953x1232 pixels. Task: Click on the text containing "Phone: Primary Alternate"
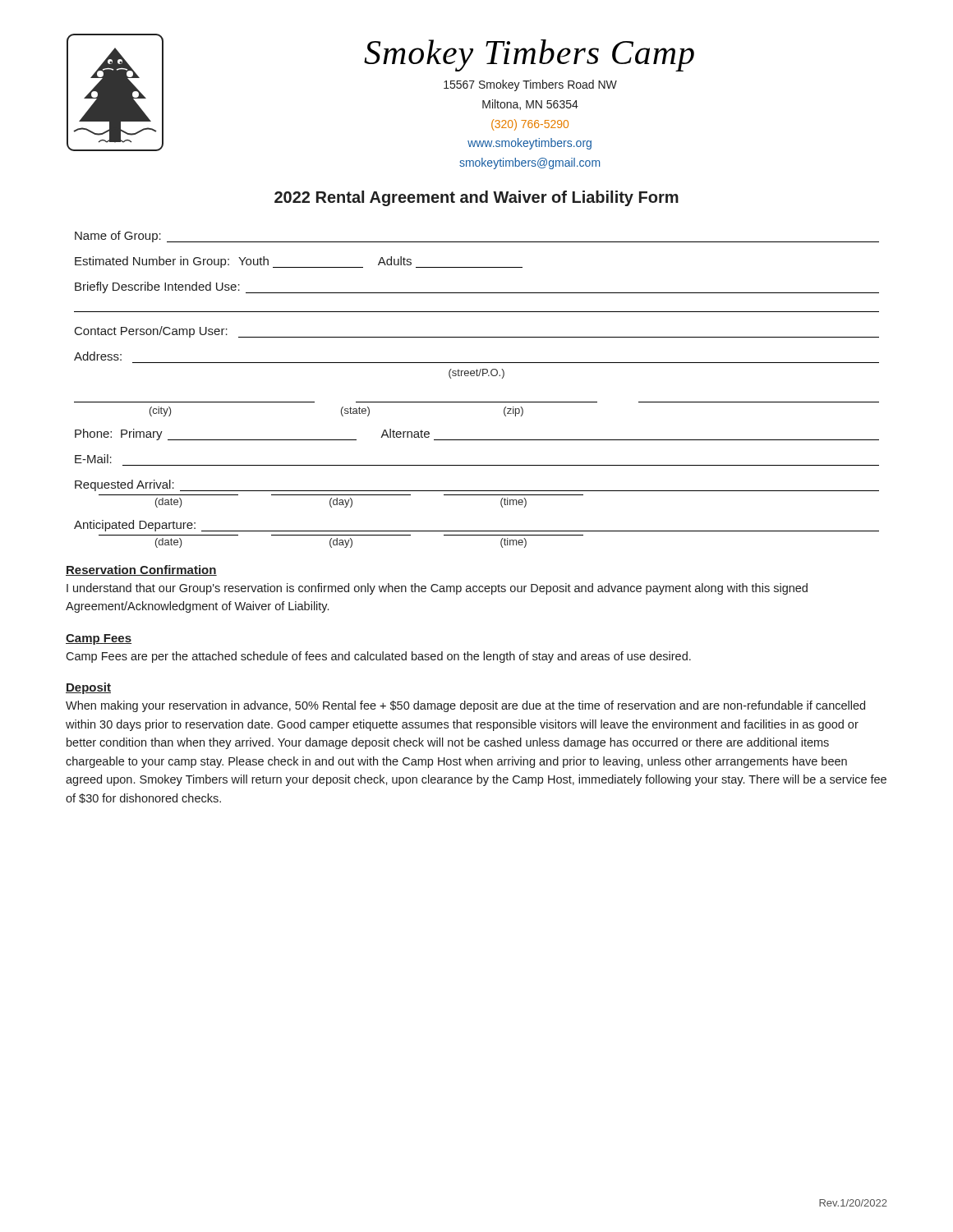tap(476, 432)
